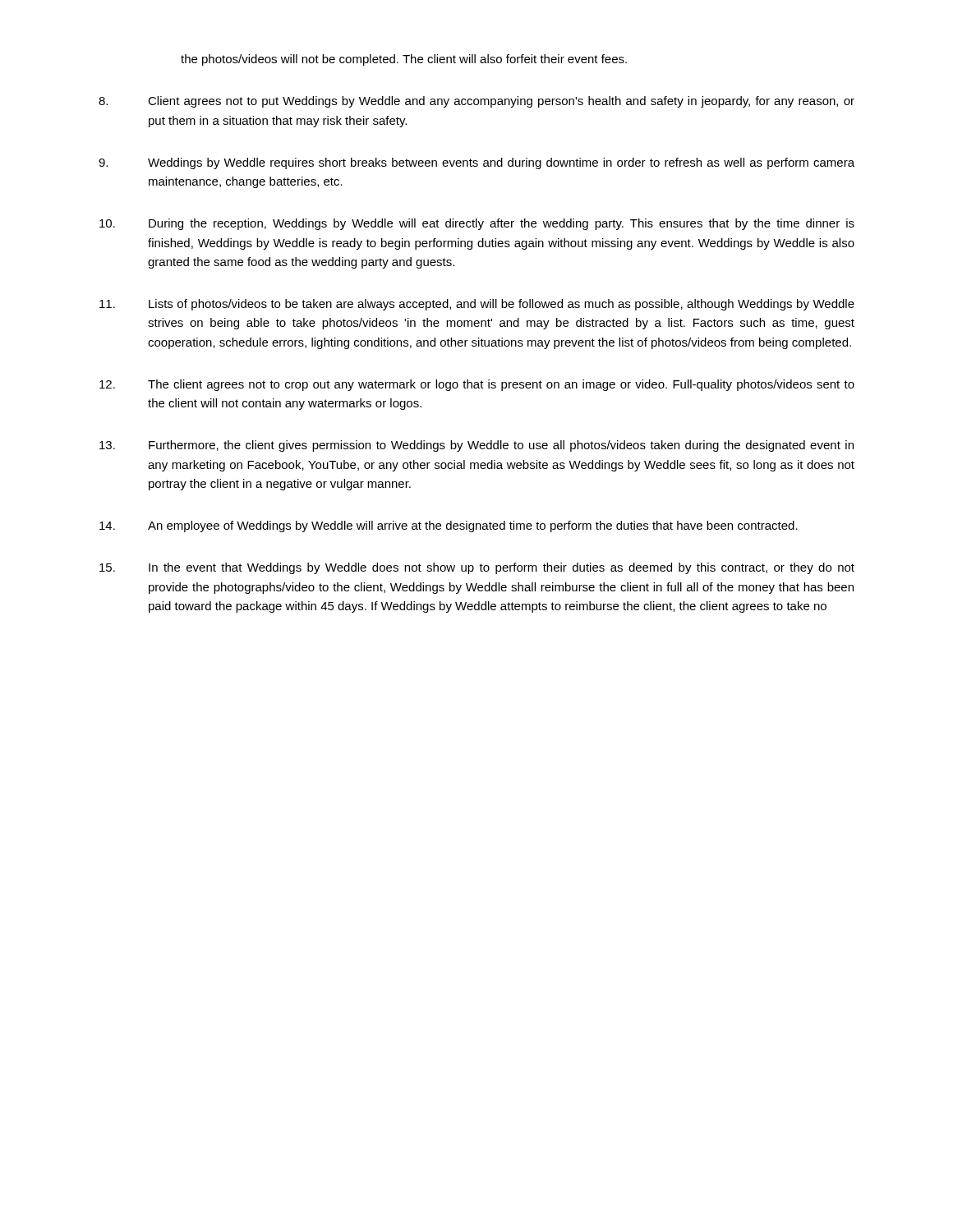Click on the text block starting "11. Lists of photos/videos to"
The width and height of the screenshot is (953, 1232).
click(476, 323)
